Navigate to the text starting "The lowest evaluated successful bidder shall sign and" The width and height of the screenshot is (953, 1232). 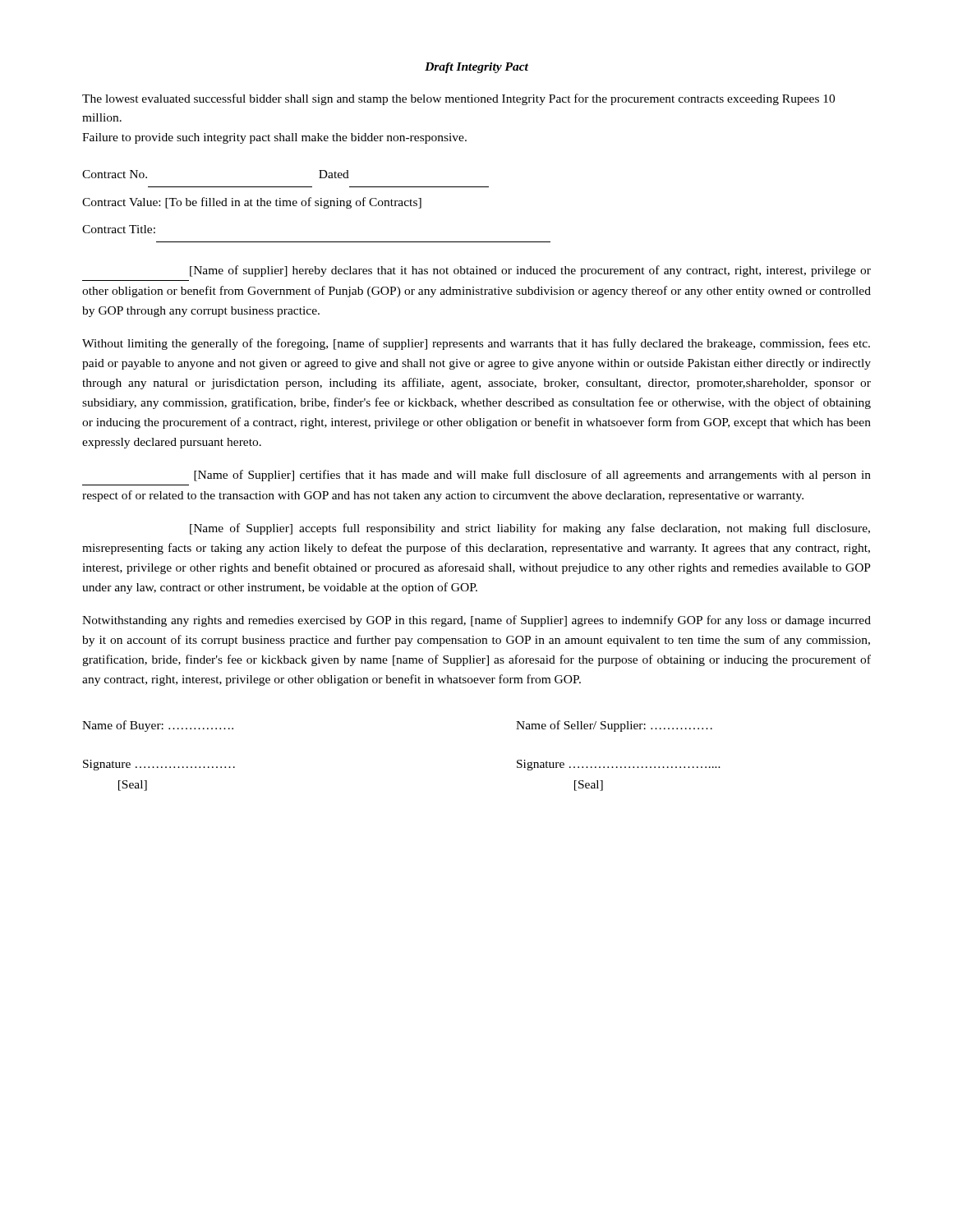tap(458, 99)
